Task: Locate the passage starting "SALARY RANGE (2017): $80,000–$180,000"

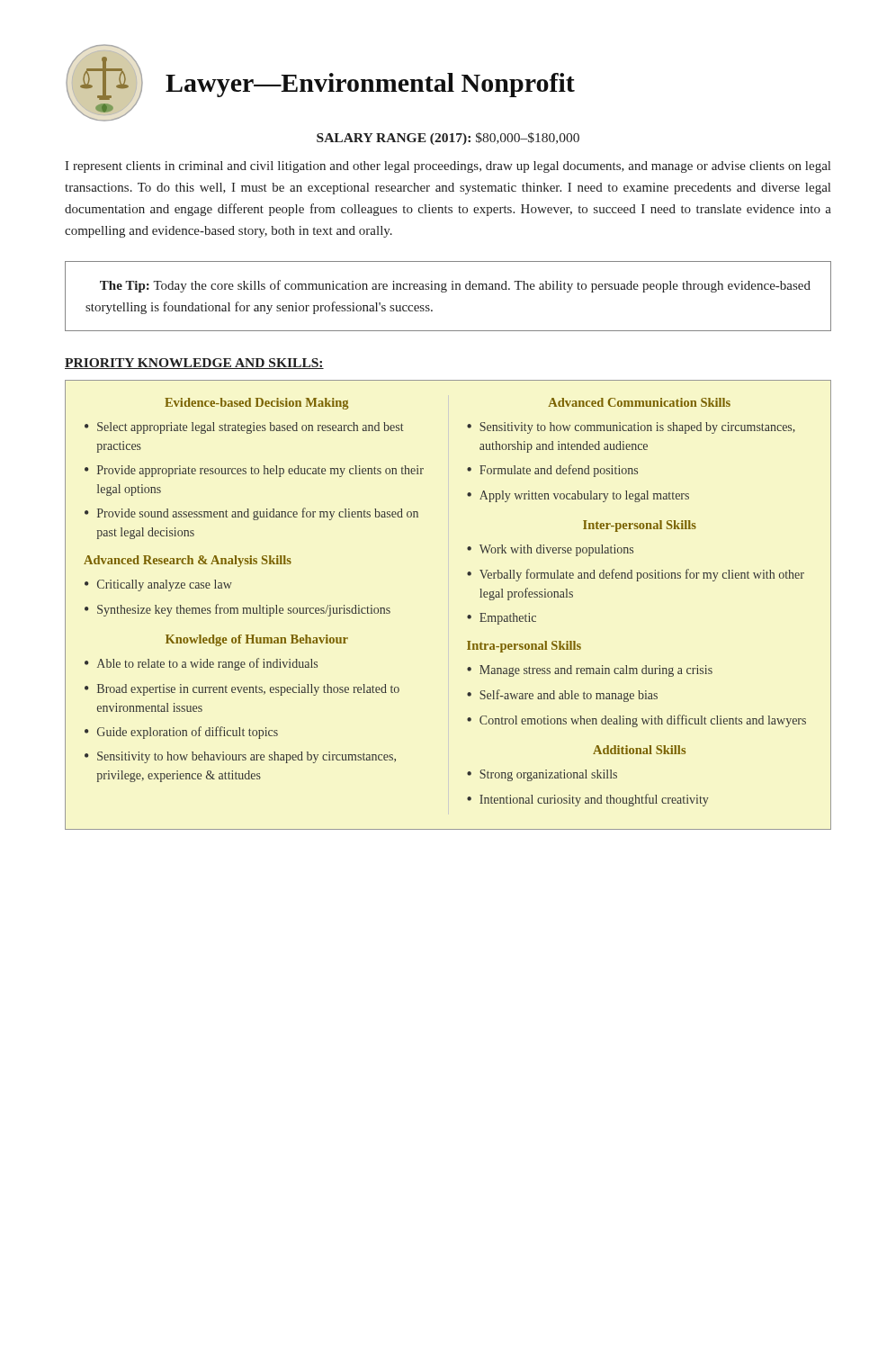Action: tap(448, 137)
